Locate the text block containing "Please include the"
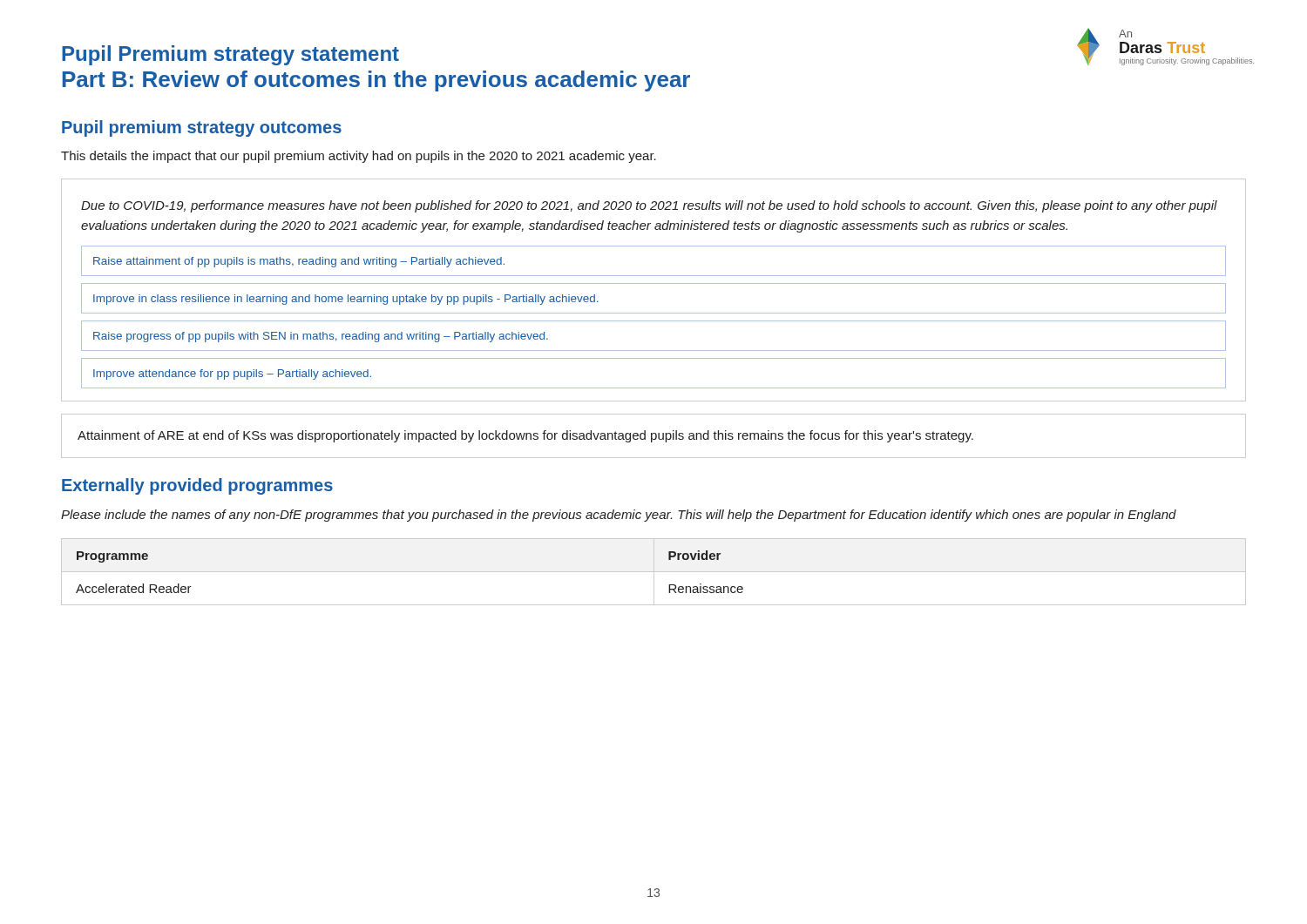This screenshot has height=924, width=1307. [x=618, y=514]
